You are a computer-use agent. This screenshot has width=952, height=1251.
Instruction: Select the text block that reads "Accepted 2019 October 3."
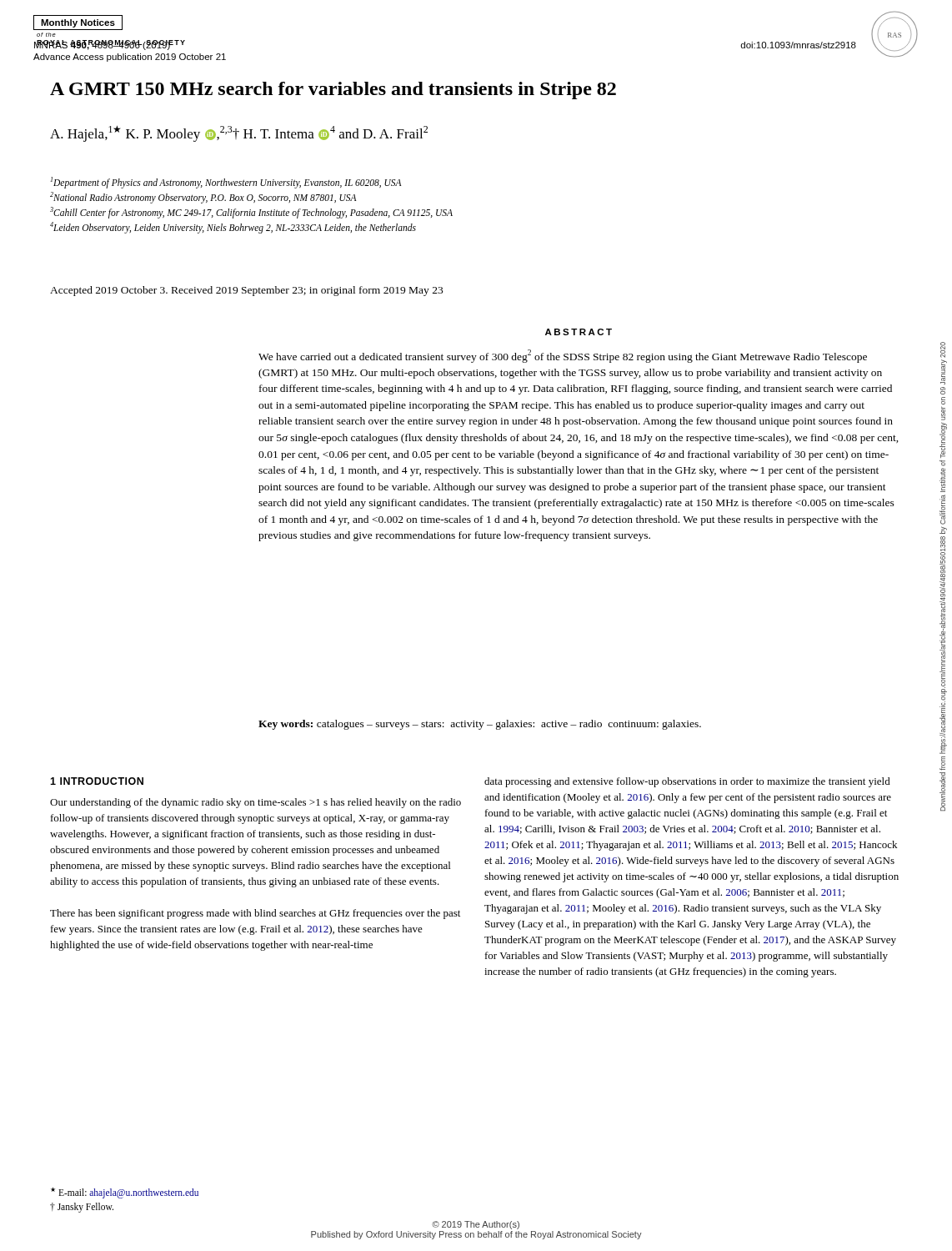(247, 290)
